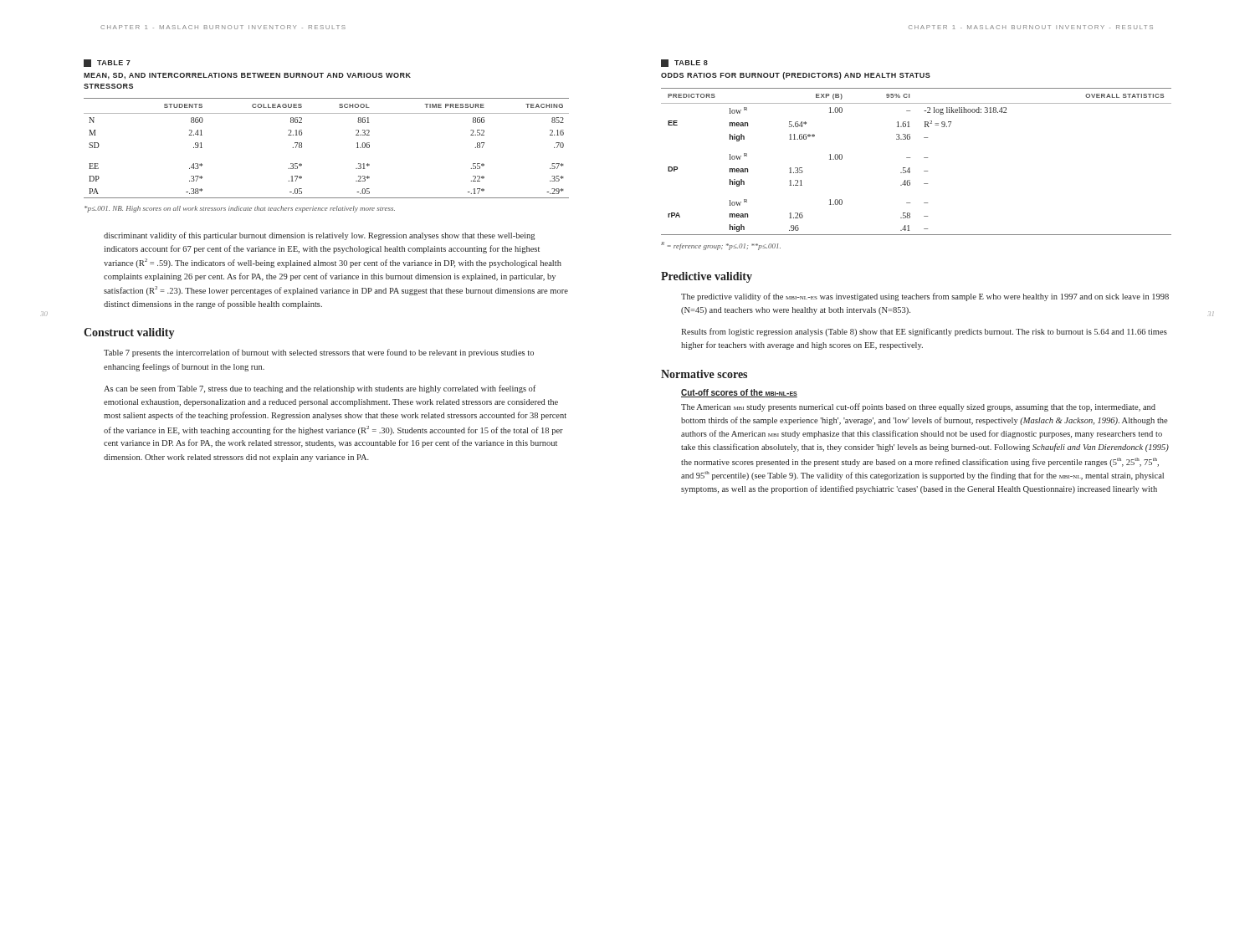Select the section header that says "Construct validity"
The width and height of the screenshot is (1255, 952).
[x=129, y=333]
